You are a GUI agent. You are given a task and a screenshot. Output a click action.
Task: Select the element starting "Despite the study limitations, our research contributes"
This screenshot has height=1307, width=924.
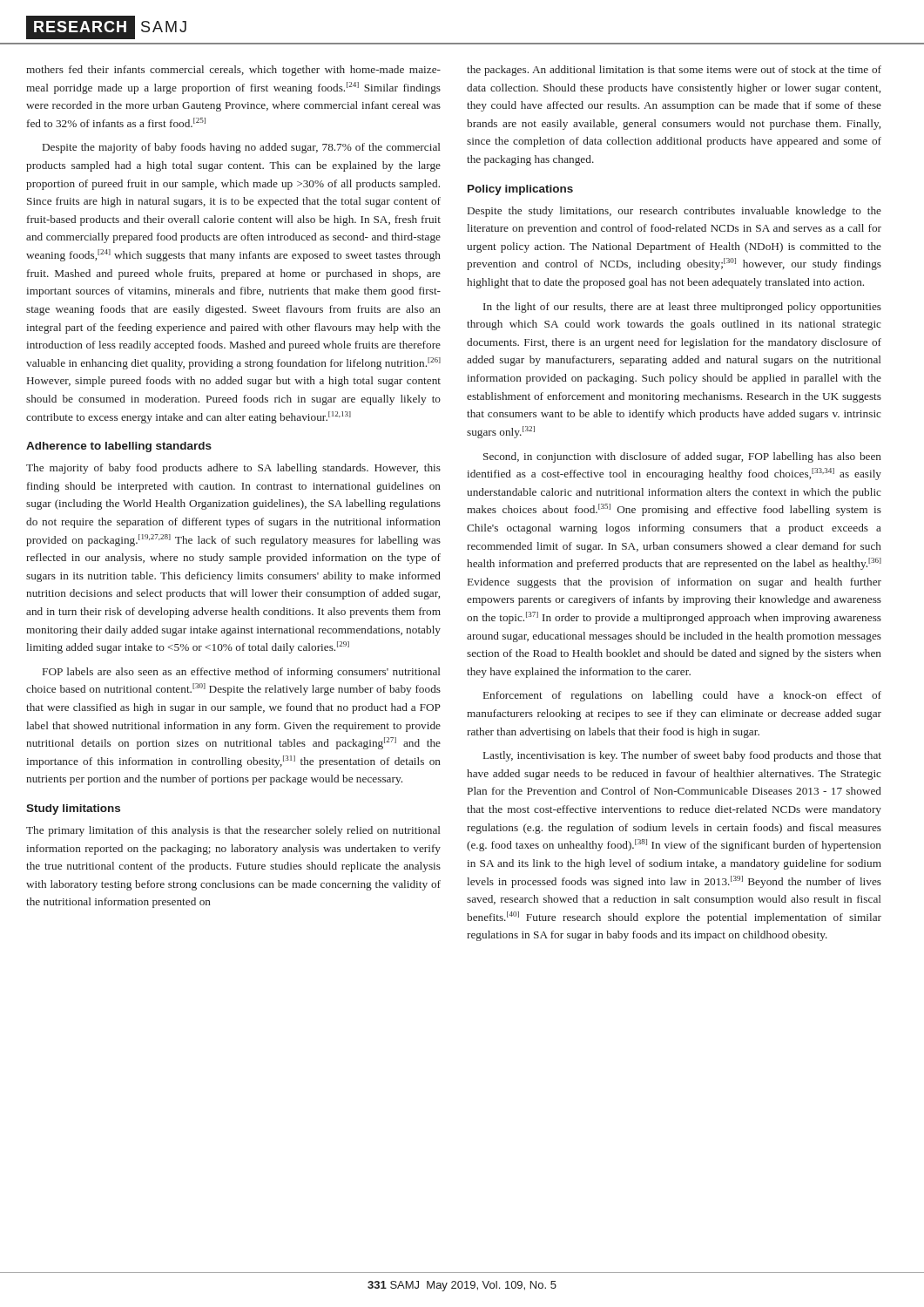674,573
